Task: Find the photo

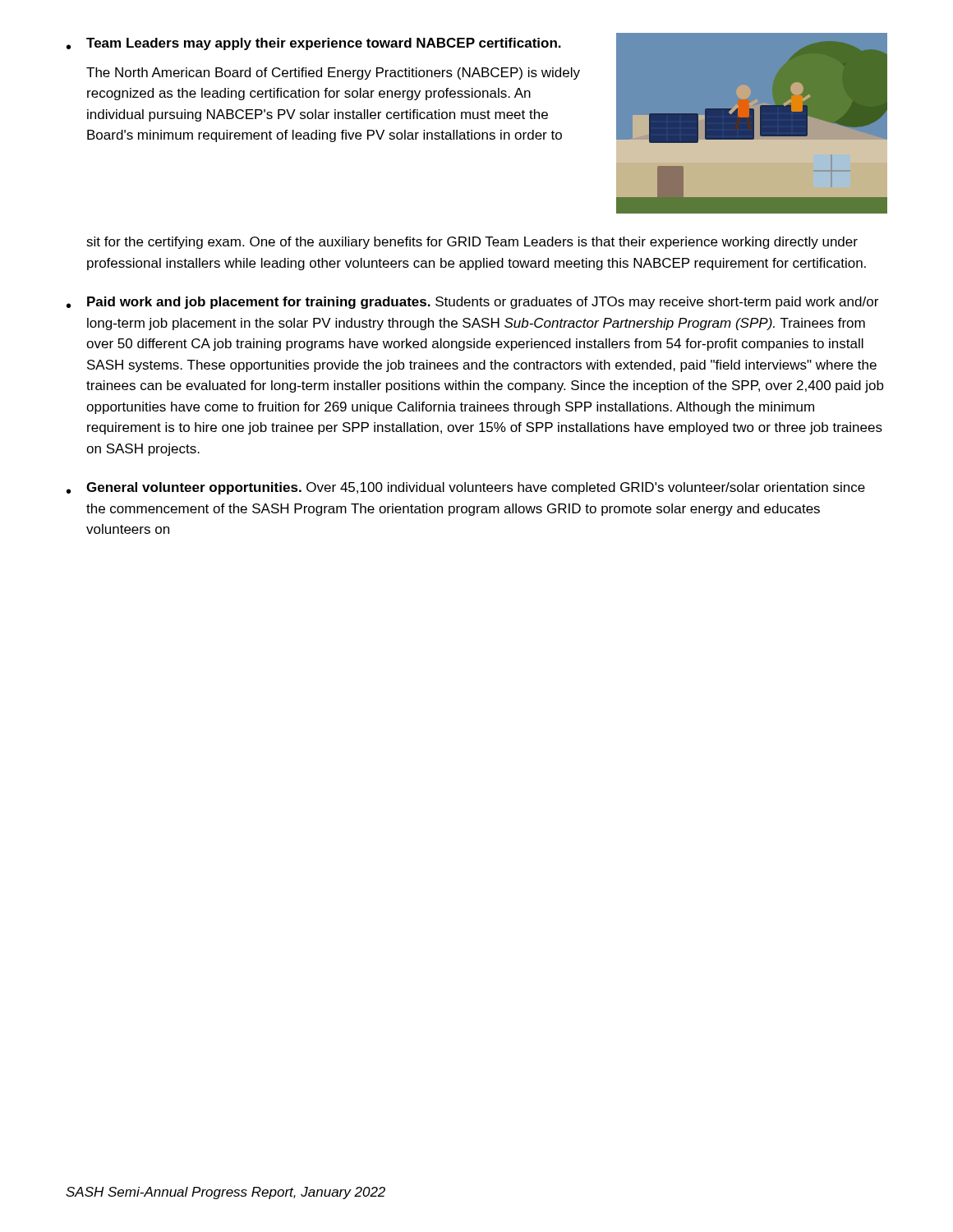Action: [752, 123]
